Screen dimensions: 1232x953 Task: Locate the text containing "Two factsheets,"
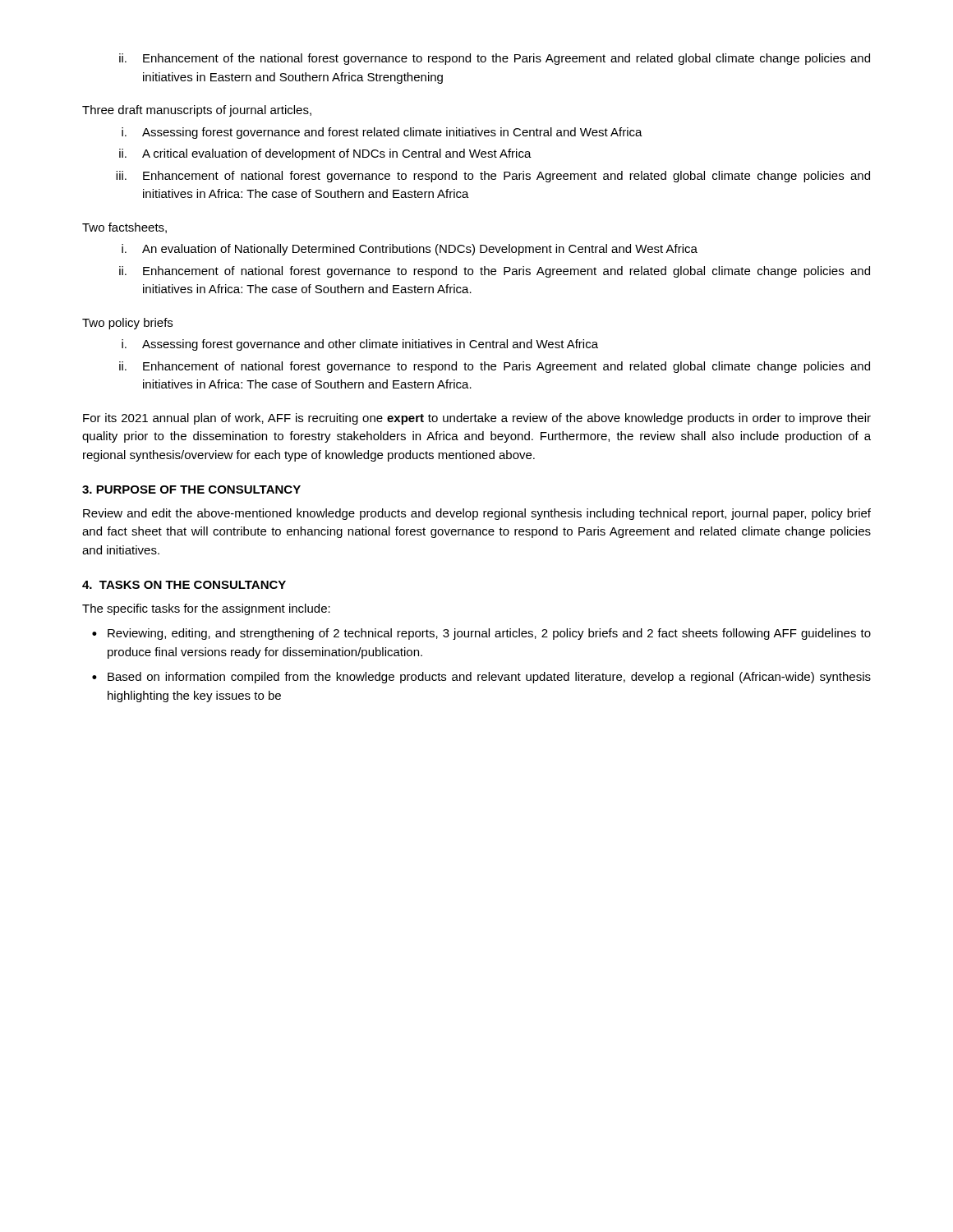coord(125,227)
